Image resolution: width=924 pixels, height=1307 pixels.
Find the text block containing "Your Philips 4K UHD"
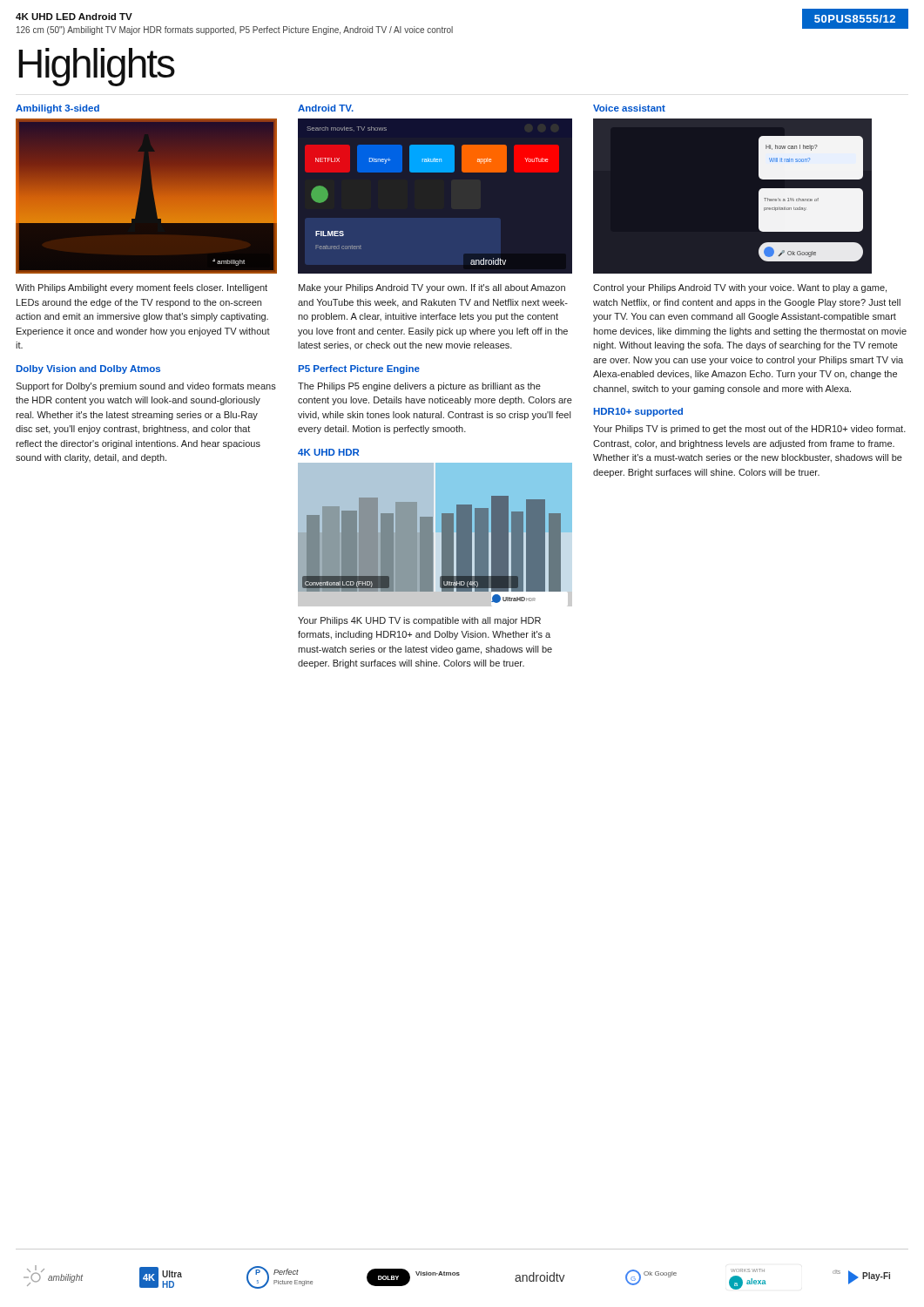pyautogui.click(x=425, y=641)
